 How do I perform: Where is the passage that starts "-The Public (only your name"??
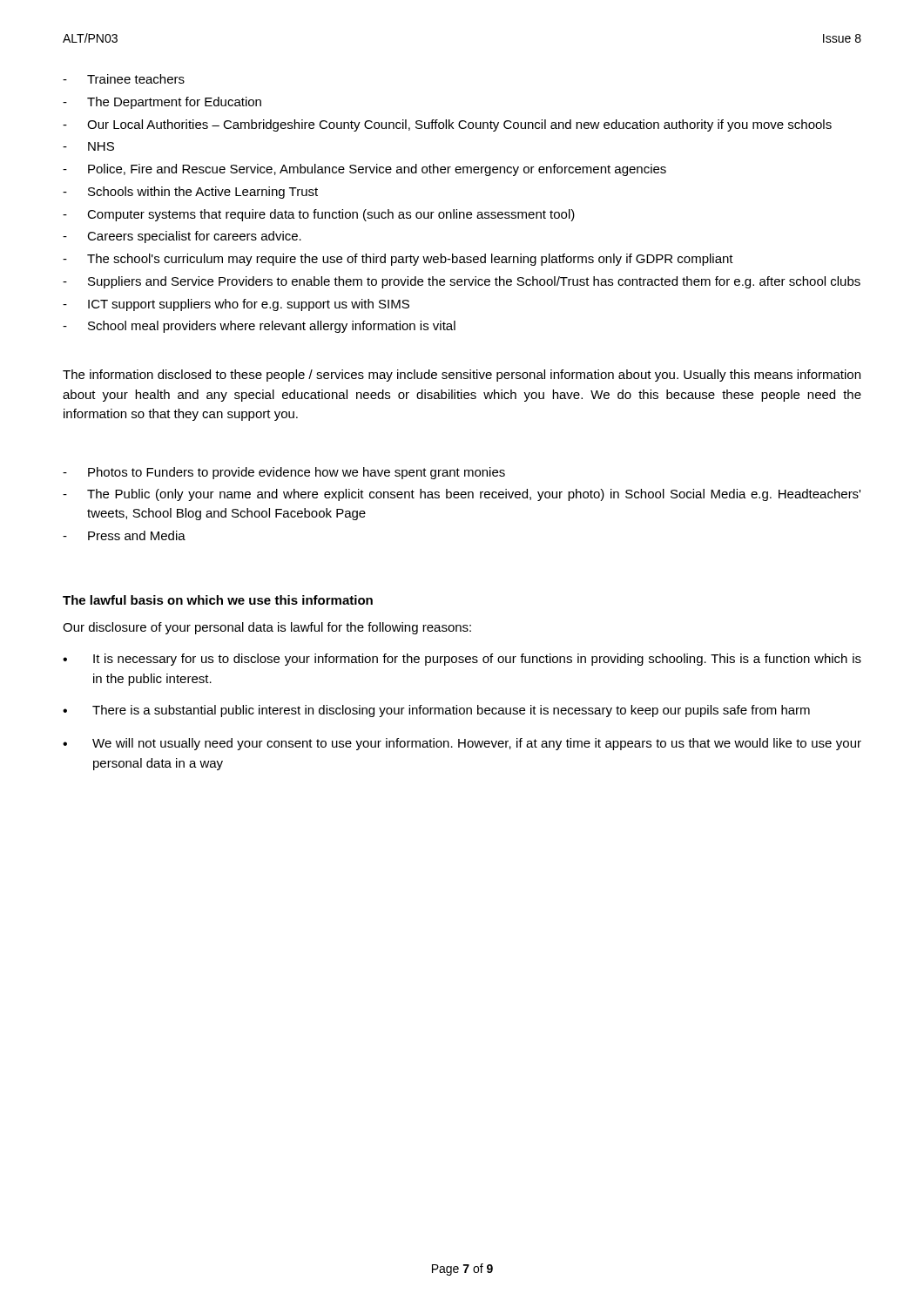point(462,504)
